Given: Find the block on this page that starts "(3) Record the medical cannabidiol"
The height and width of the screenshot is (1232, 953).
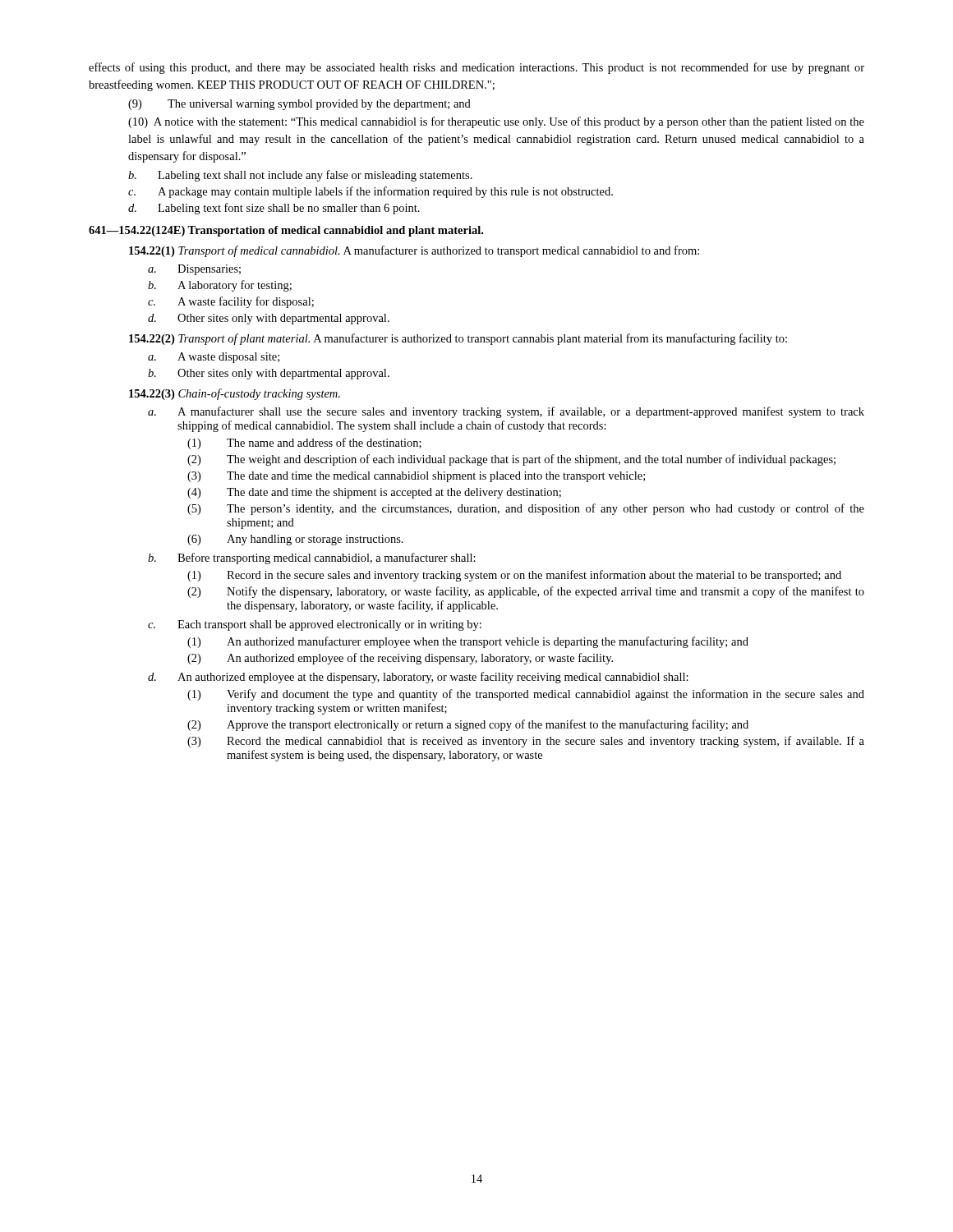Looking at the screenshot, I should point(476,748).
